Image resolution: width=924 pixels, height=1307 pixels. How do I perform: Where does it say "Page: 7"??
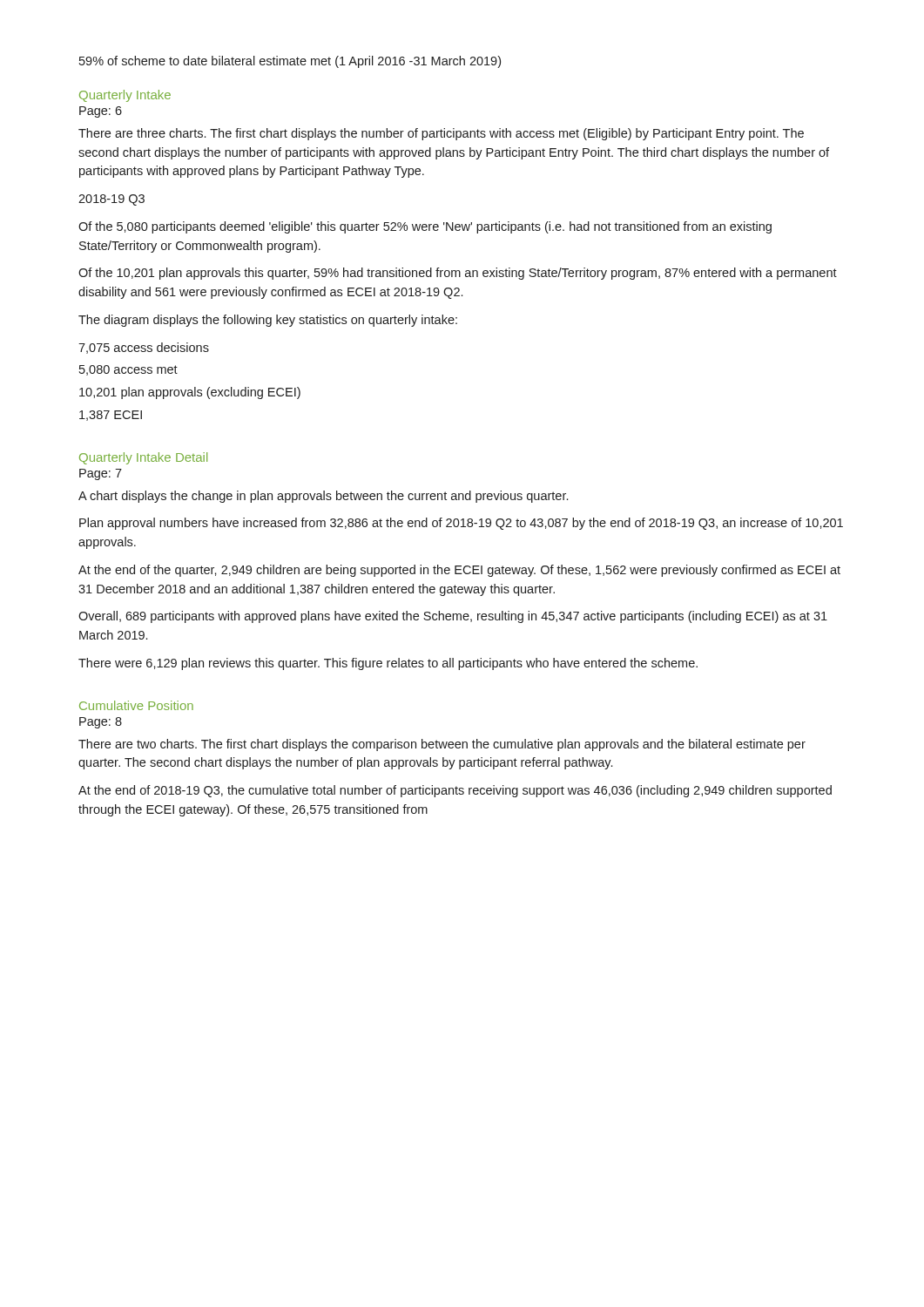(x=100, y=473)
